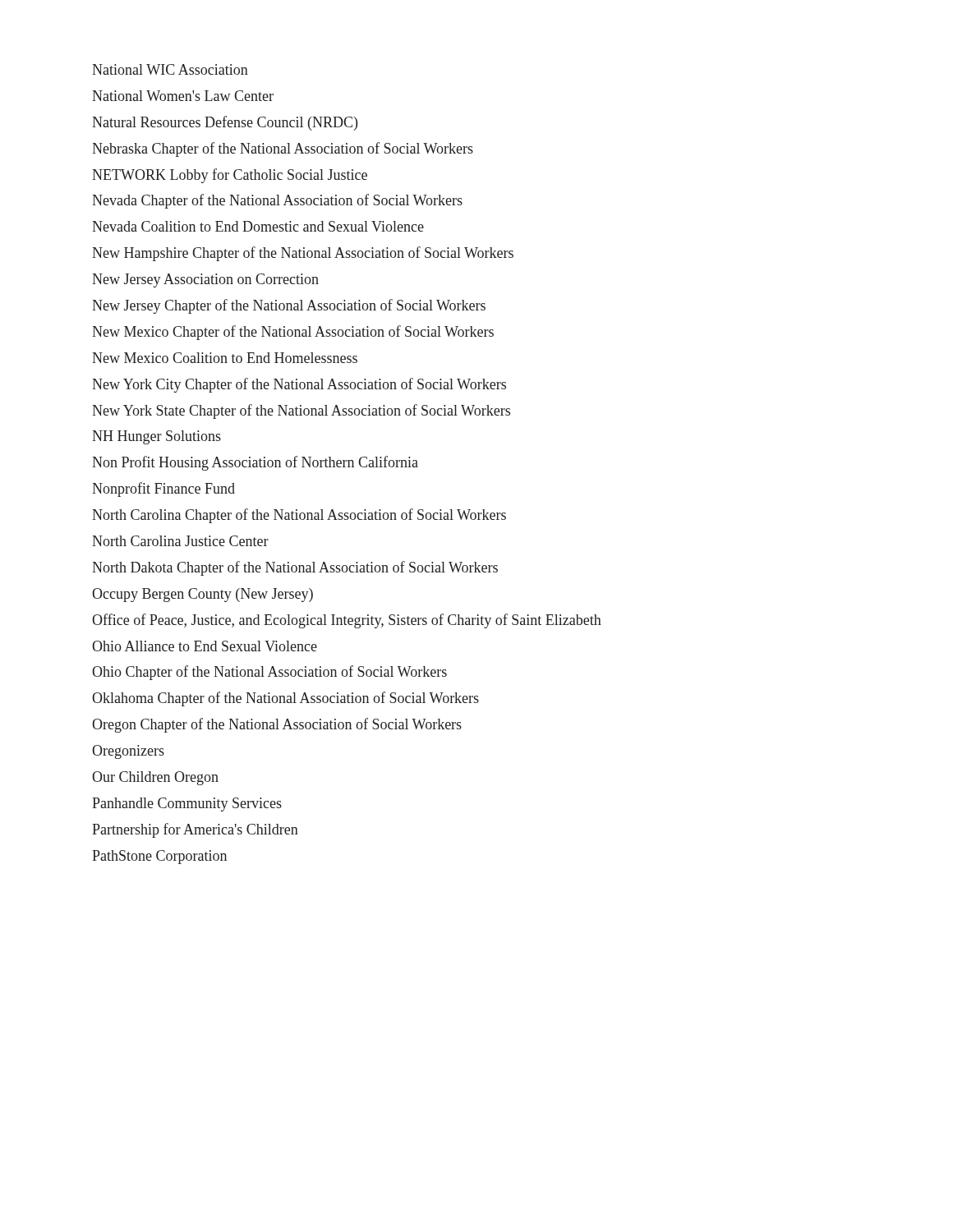Image resolution: width=953 pixels, height=1232 pixels.
Task: Find the list item that reads "Natural Resources Defense Council (NRDC)"
Action: coord(225,122)
